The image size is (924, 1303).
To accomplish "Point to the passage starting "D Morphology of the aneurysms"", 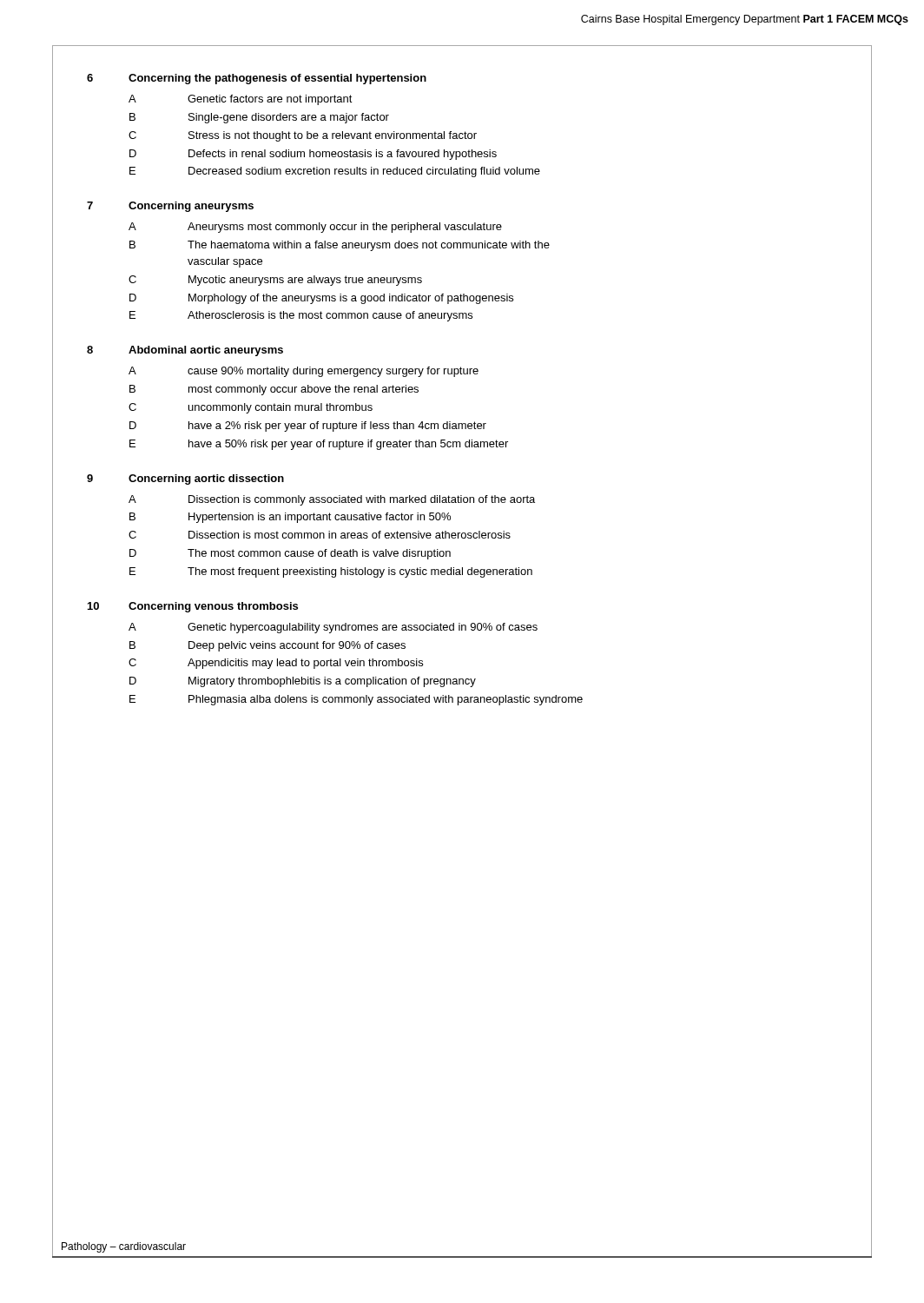I will coord(483,298).
